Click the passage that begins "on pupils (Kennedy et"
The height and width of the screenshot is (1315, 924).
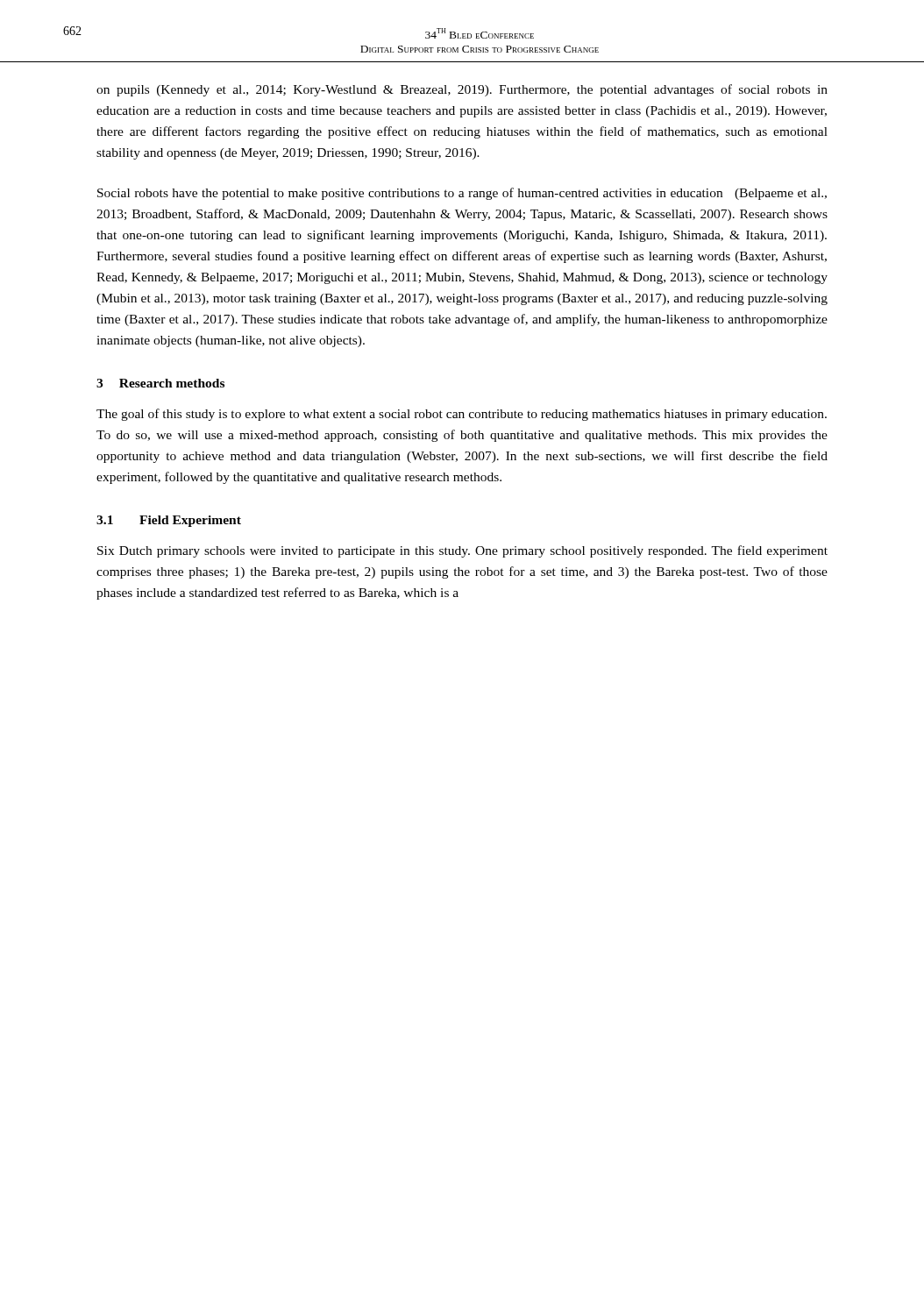(x=462, y=121)
